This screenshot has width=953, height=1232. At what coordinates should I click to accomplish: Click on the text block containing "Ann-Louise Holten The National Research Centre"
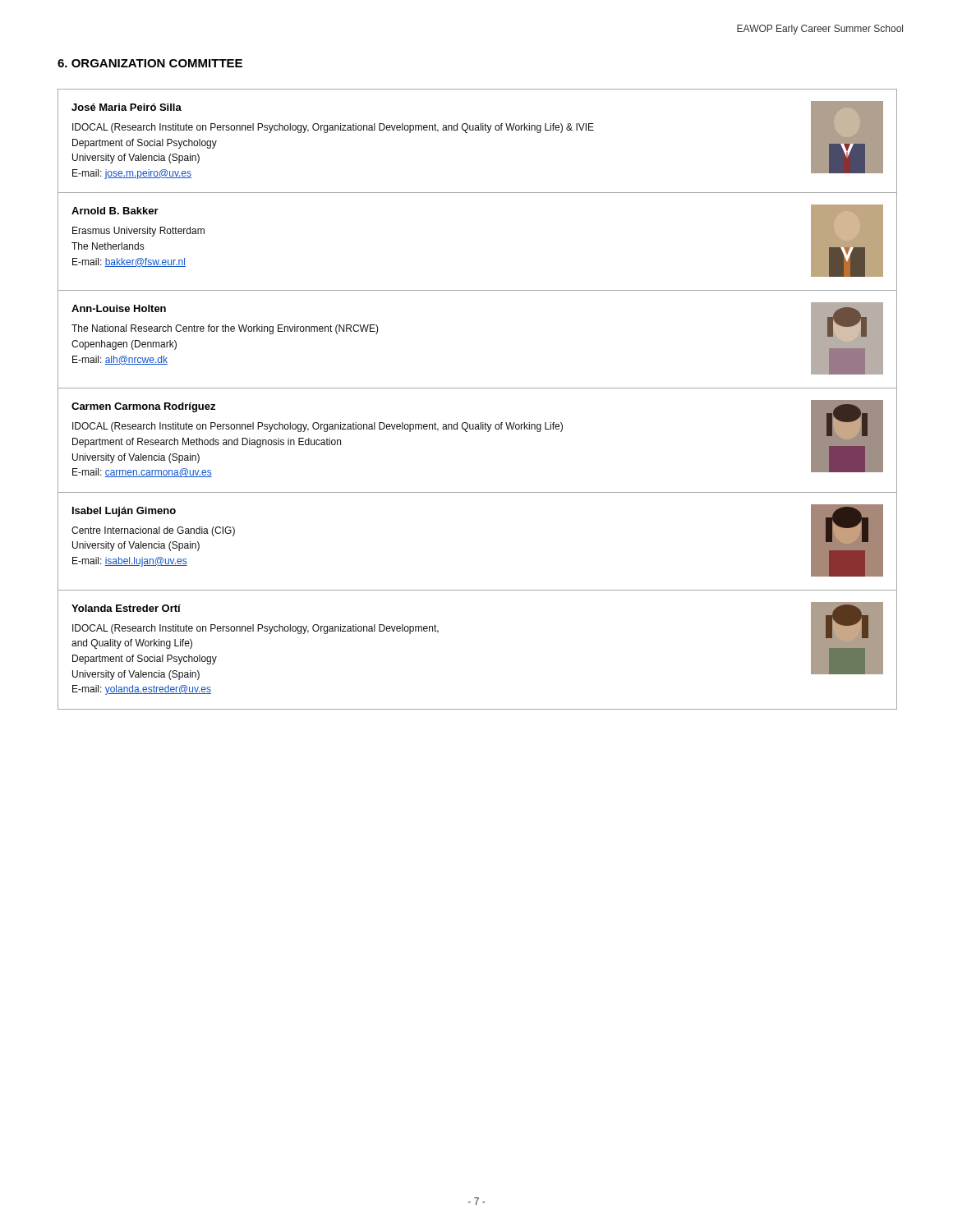pyautogui.click(x=126, y=342)
